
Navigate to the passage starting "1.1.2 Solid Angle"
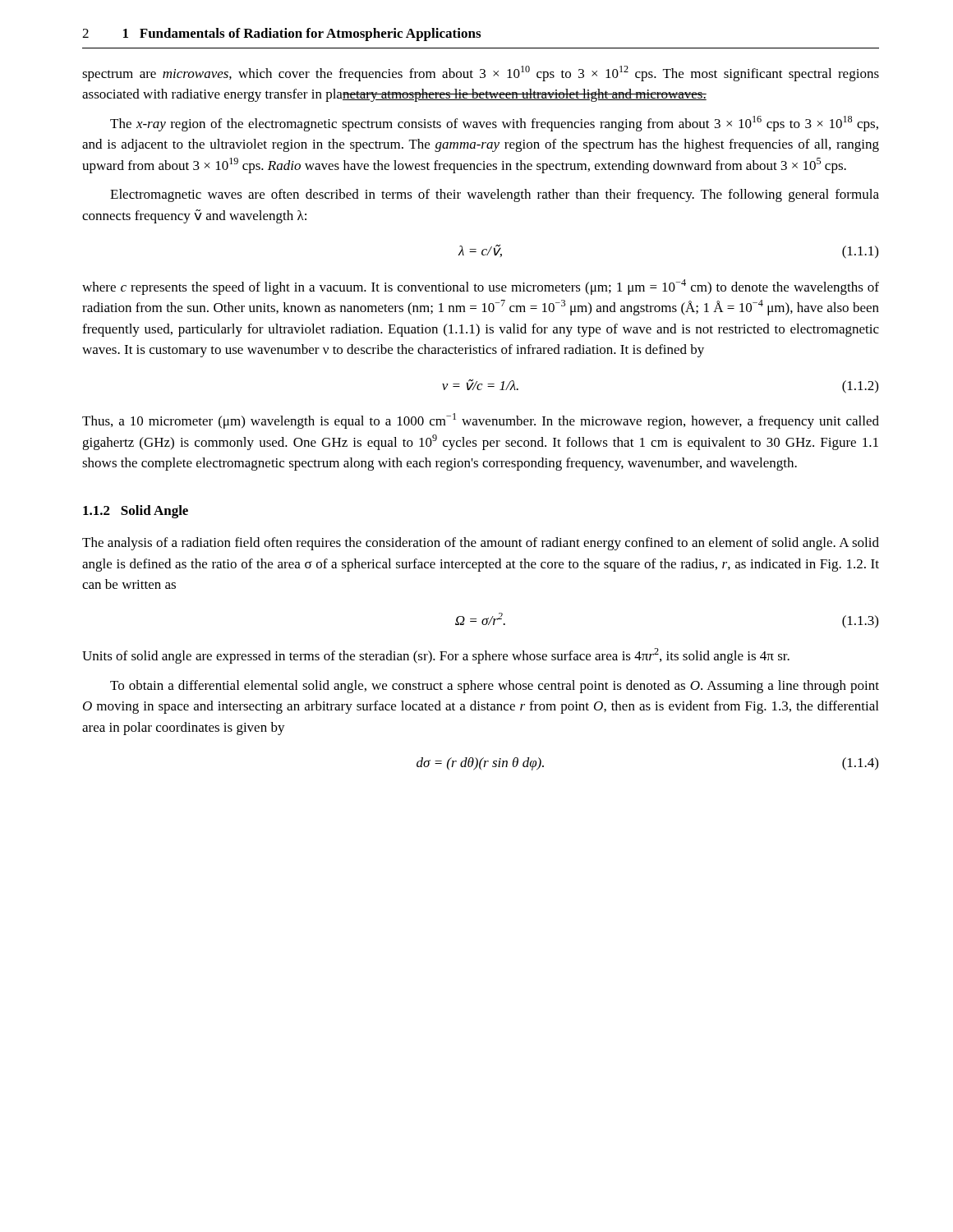[x=135, y=510]
